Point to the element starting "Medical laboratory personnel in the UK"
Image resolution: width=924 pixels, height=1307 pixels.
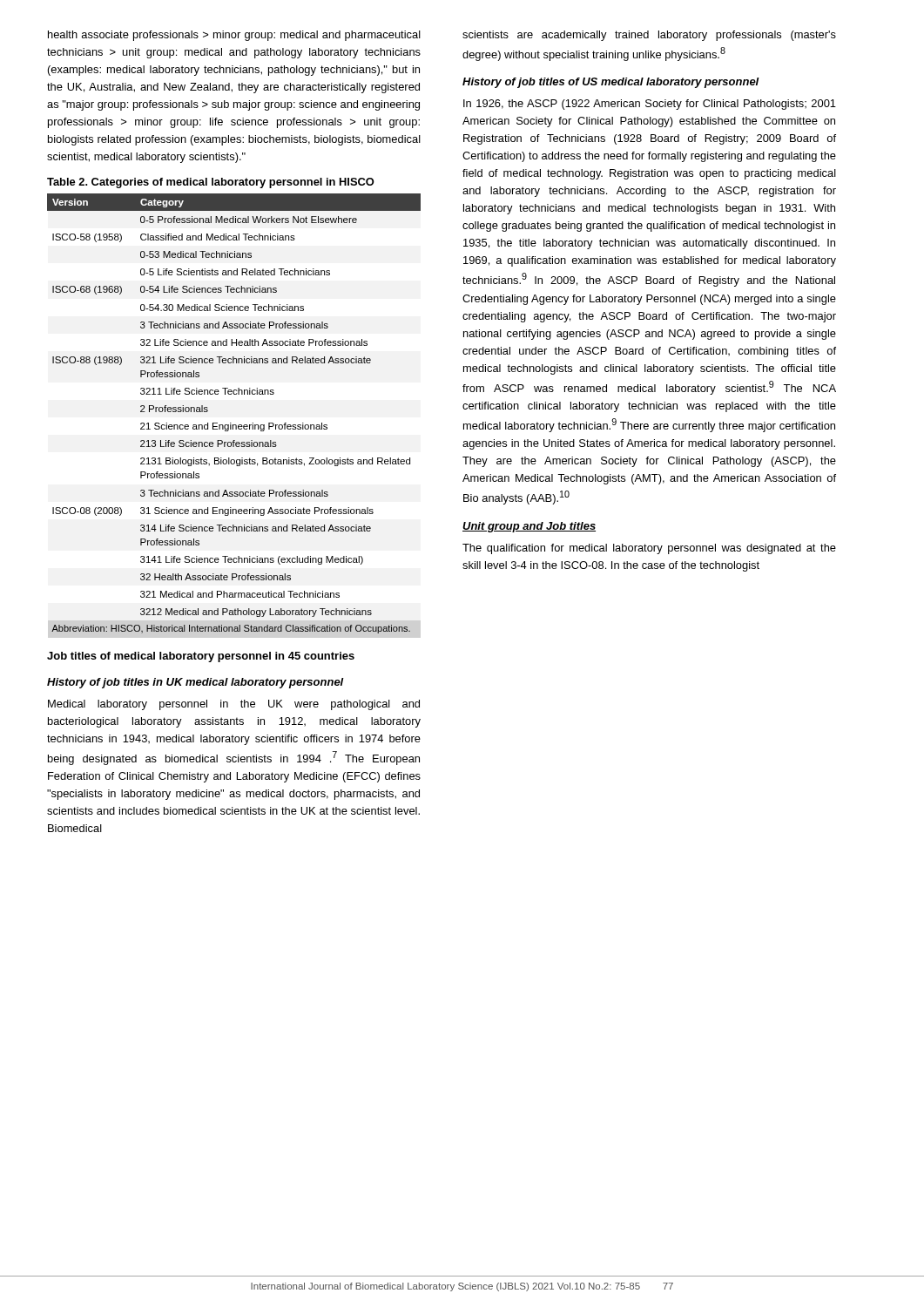pyautogui.click(x=234, y=766)
